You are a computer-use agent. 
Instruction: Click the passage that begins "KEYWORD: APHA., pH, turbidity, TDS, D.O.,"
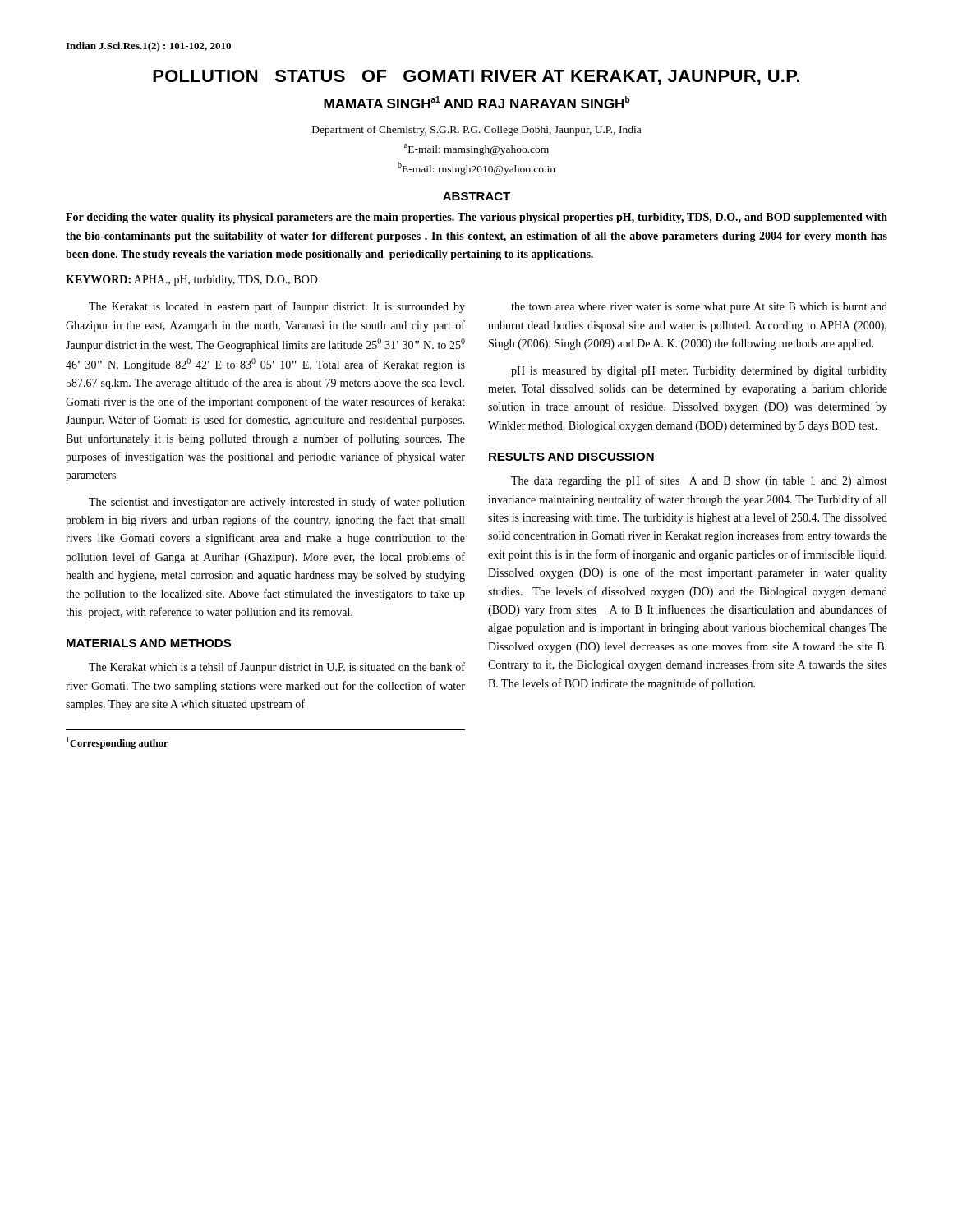(192, 280)
